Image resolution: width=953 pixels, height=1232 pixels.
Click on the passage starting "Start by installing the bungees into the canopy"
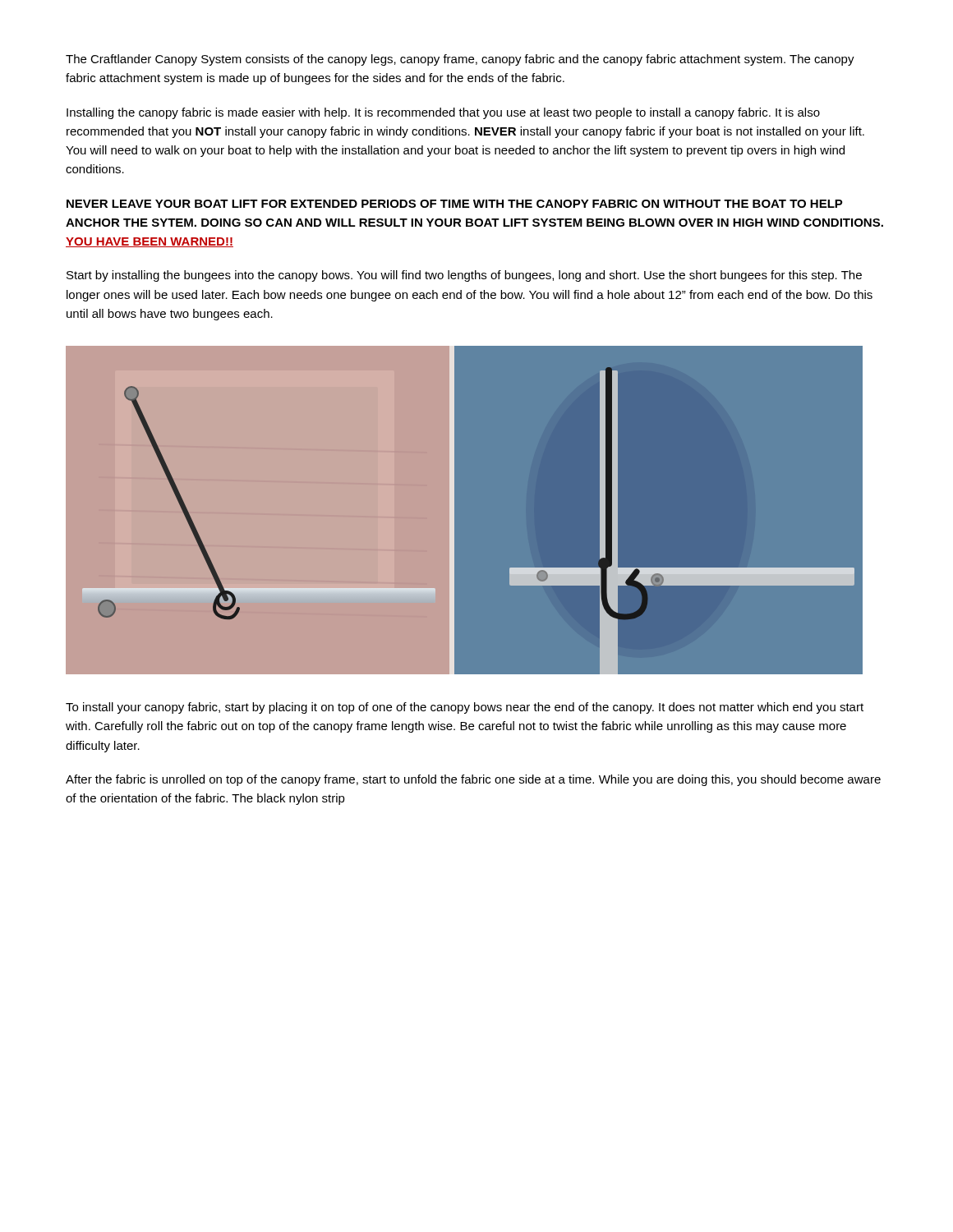tap(469, 294)
